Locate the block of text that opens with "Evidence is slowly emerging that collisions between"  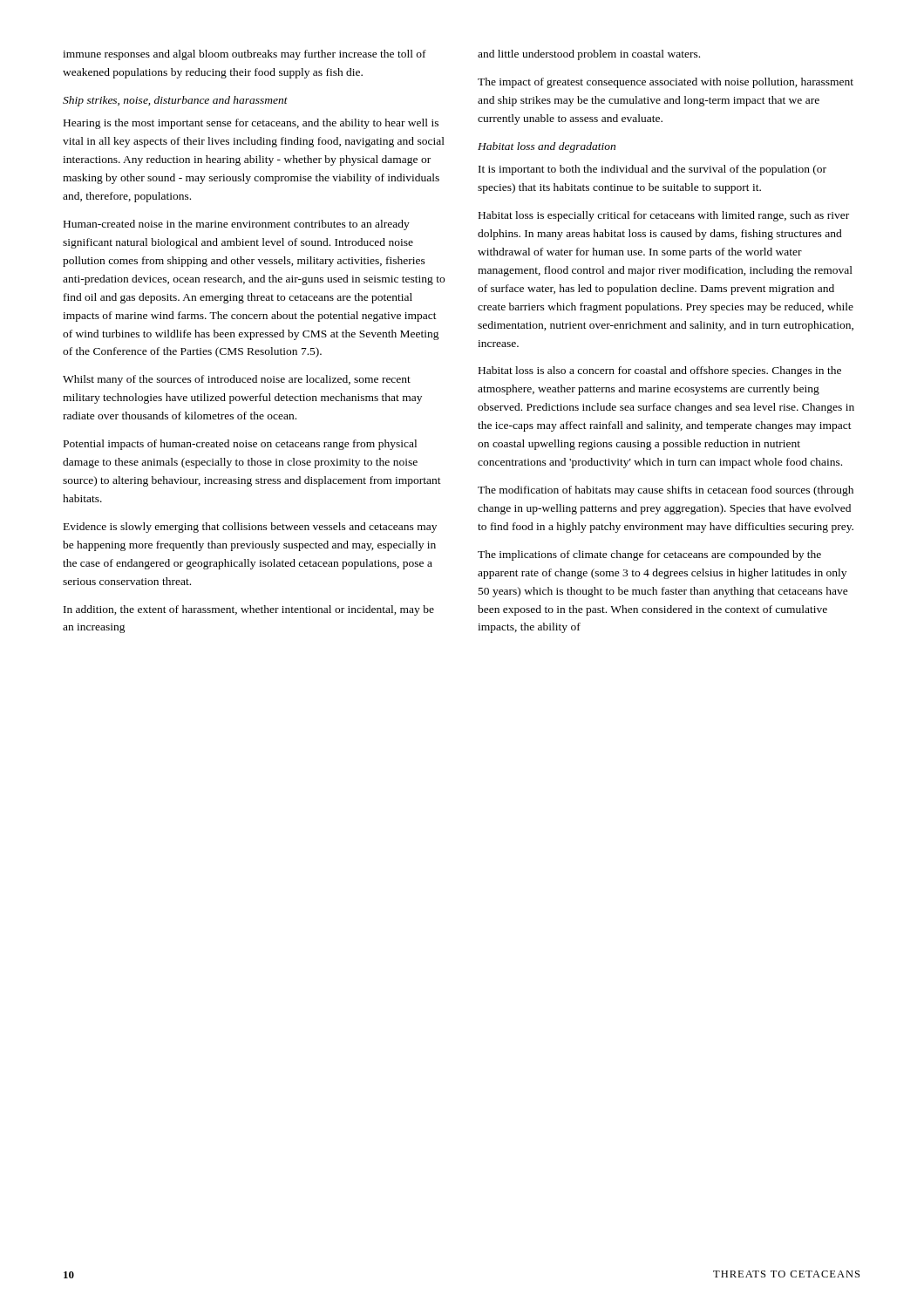250,553
